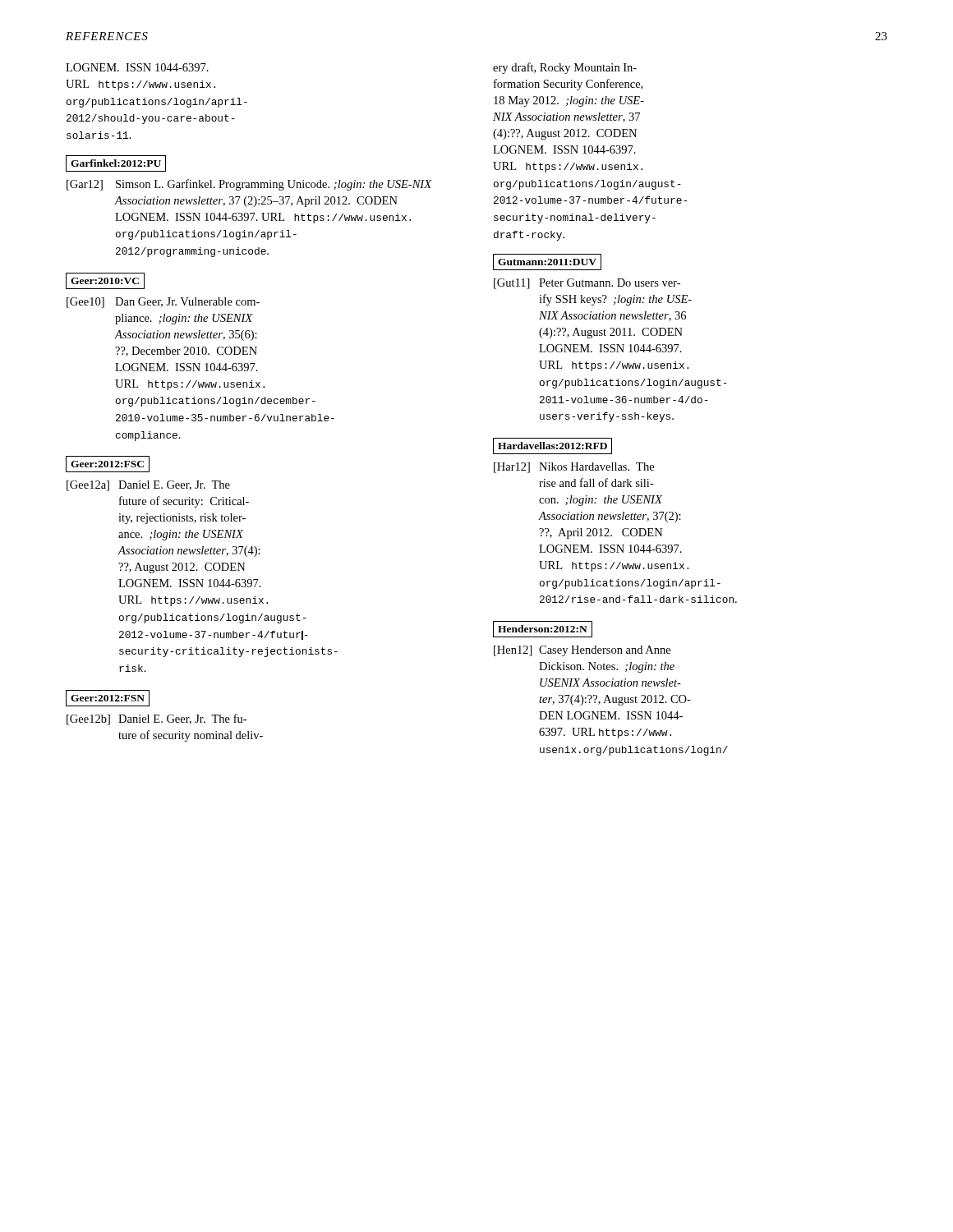
Task: Locate the text block with the text "ery draft, Rocky Mountain In- formation Security"
Action: [591, 151]
